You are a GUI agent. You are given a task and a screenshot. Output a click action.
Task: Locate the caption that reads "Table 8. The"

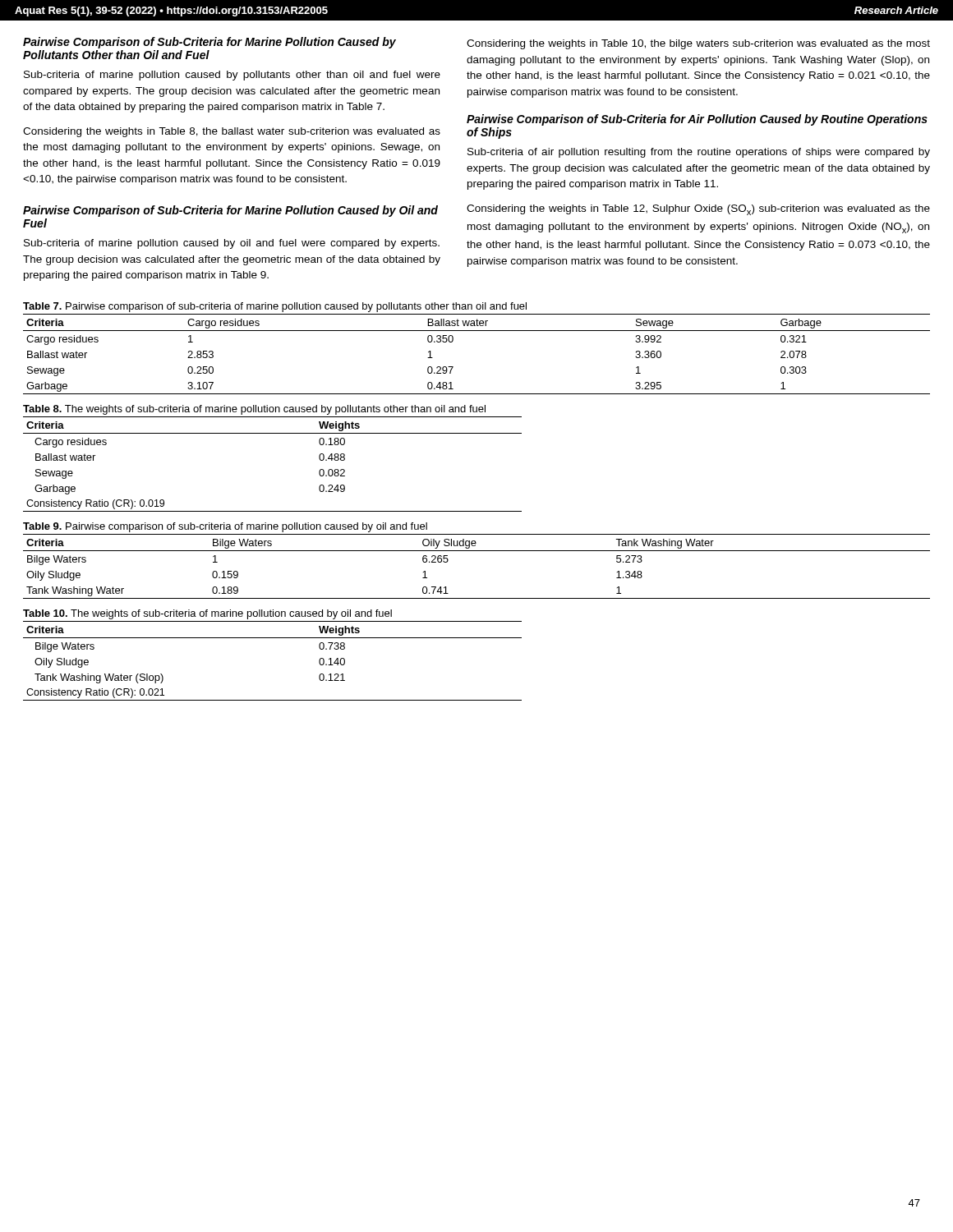[x=255, y=408]
